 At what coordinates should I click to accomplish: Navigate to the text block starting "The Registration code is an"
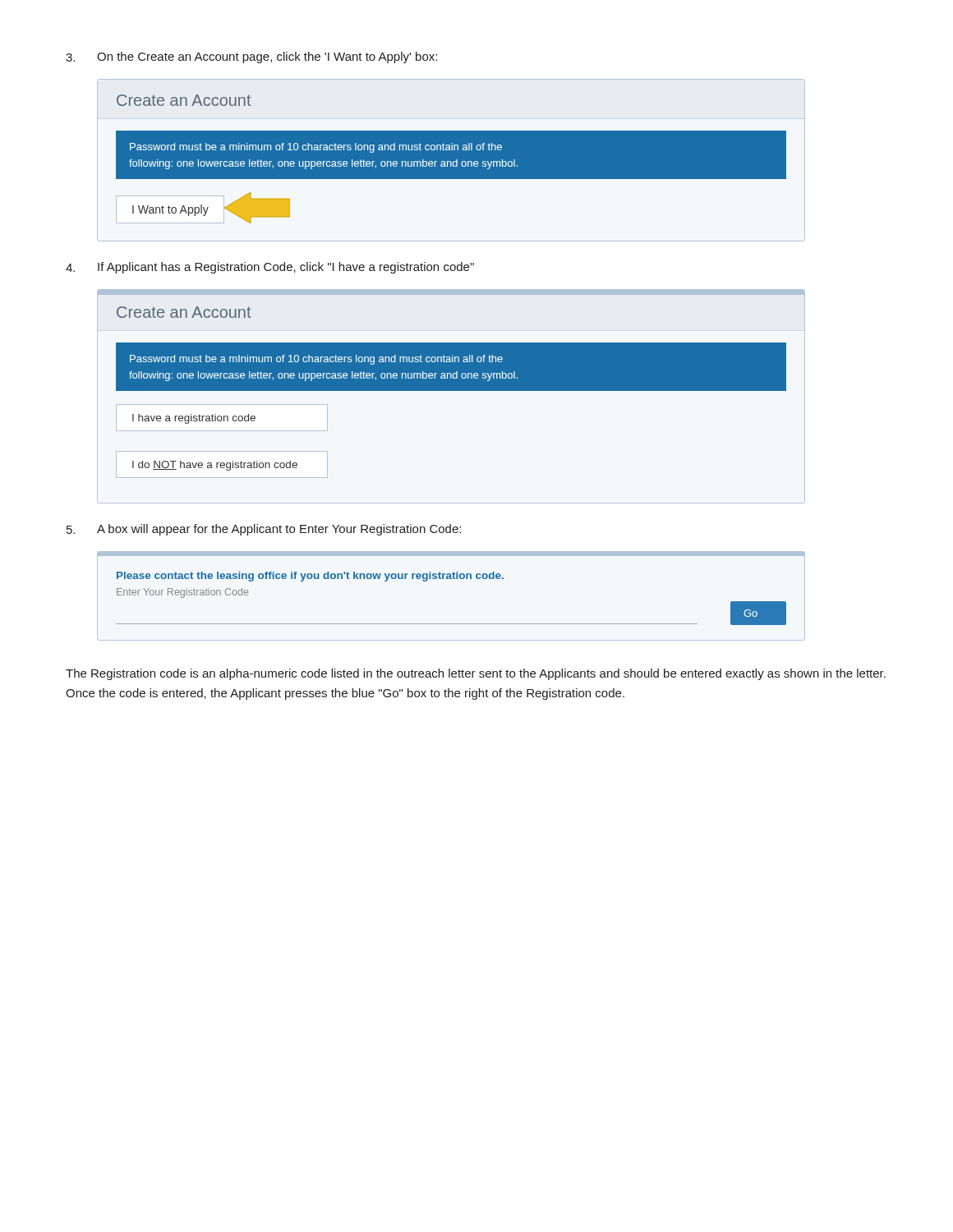[476, 683]
